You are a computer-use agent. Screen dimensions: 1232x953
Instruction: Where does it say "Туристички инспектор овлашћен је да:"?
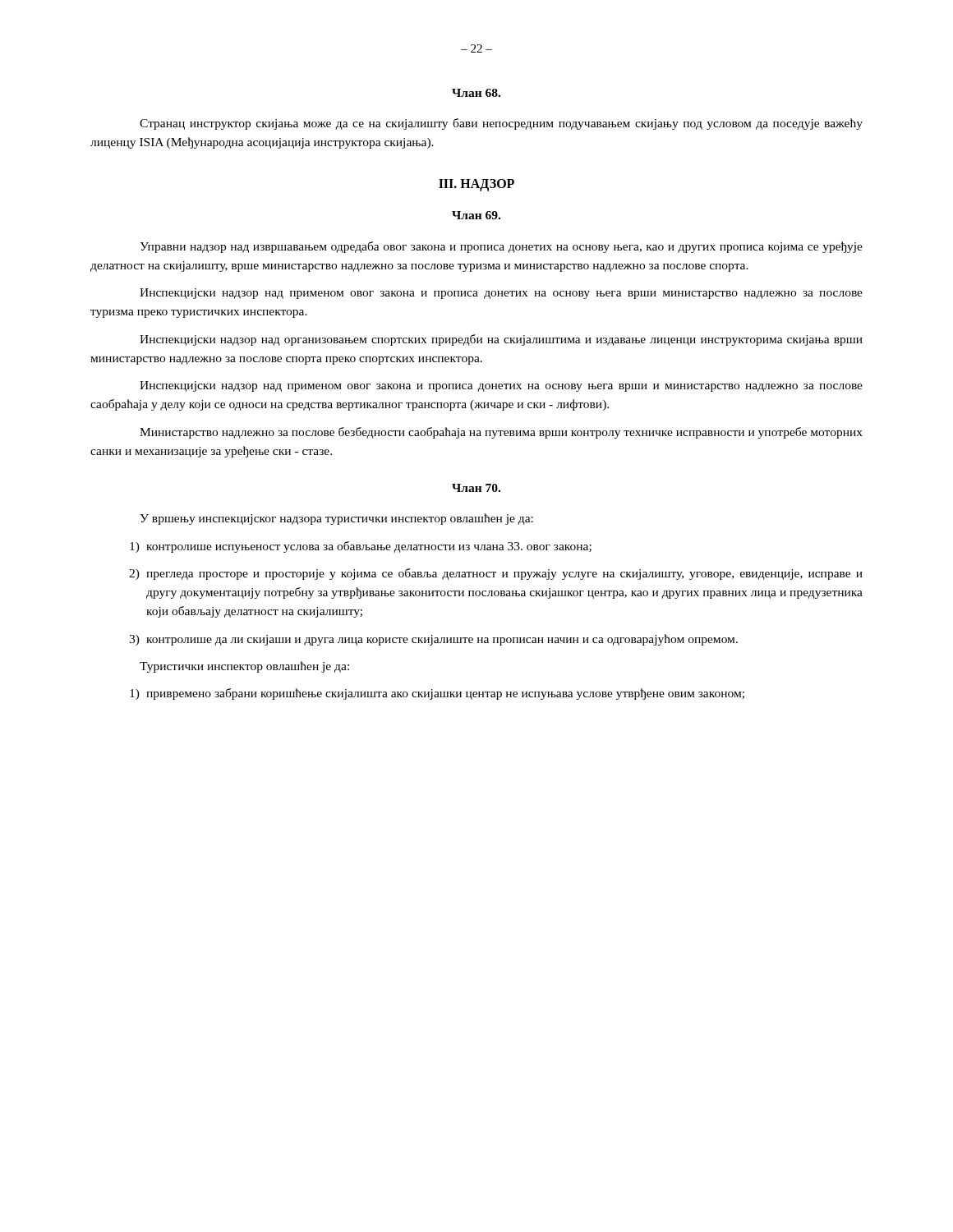click(x=245, y=665)
